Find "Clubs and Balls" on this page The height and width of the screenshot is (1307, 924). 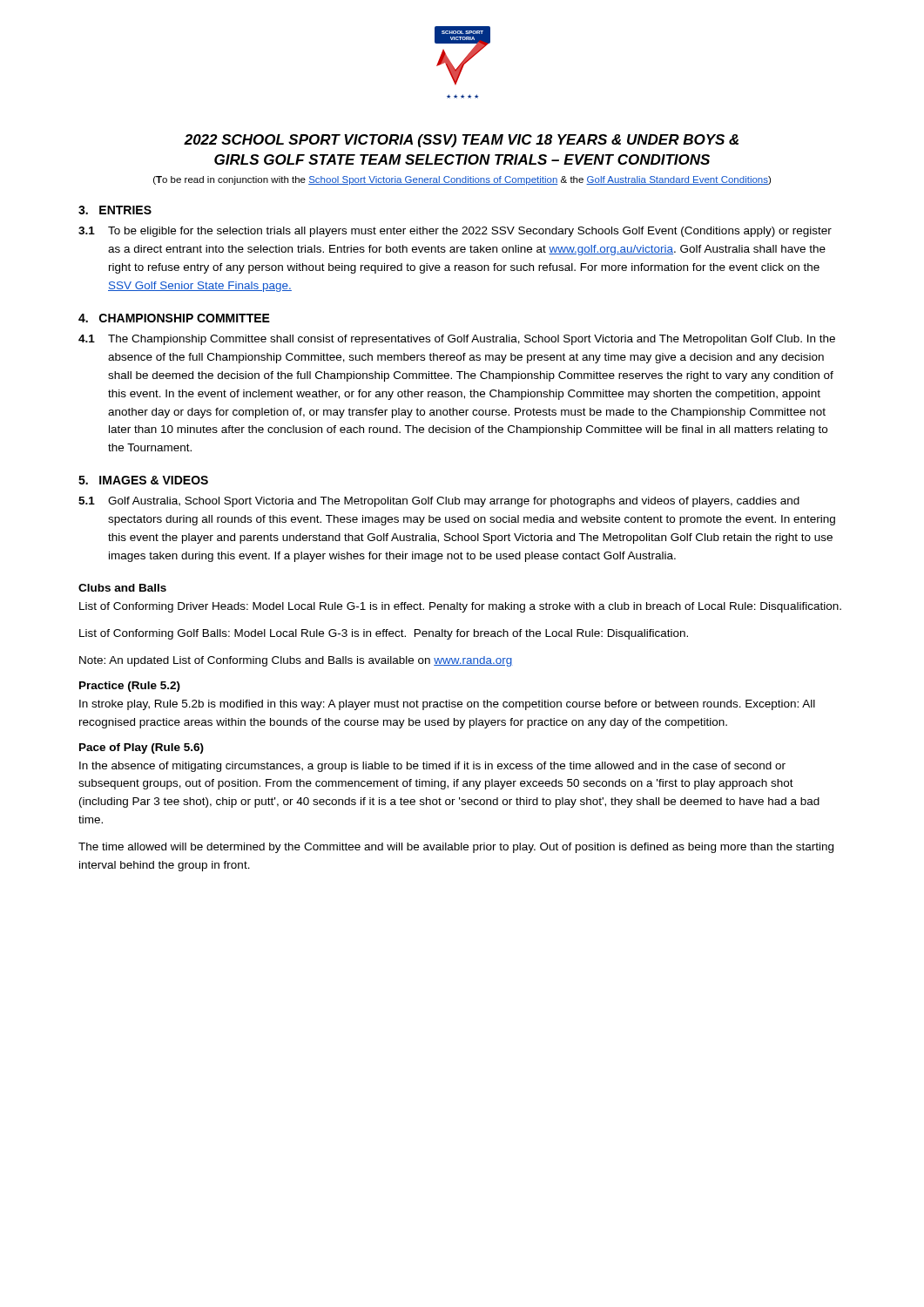click(122, 588)
